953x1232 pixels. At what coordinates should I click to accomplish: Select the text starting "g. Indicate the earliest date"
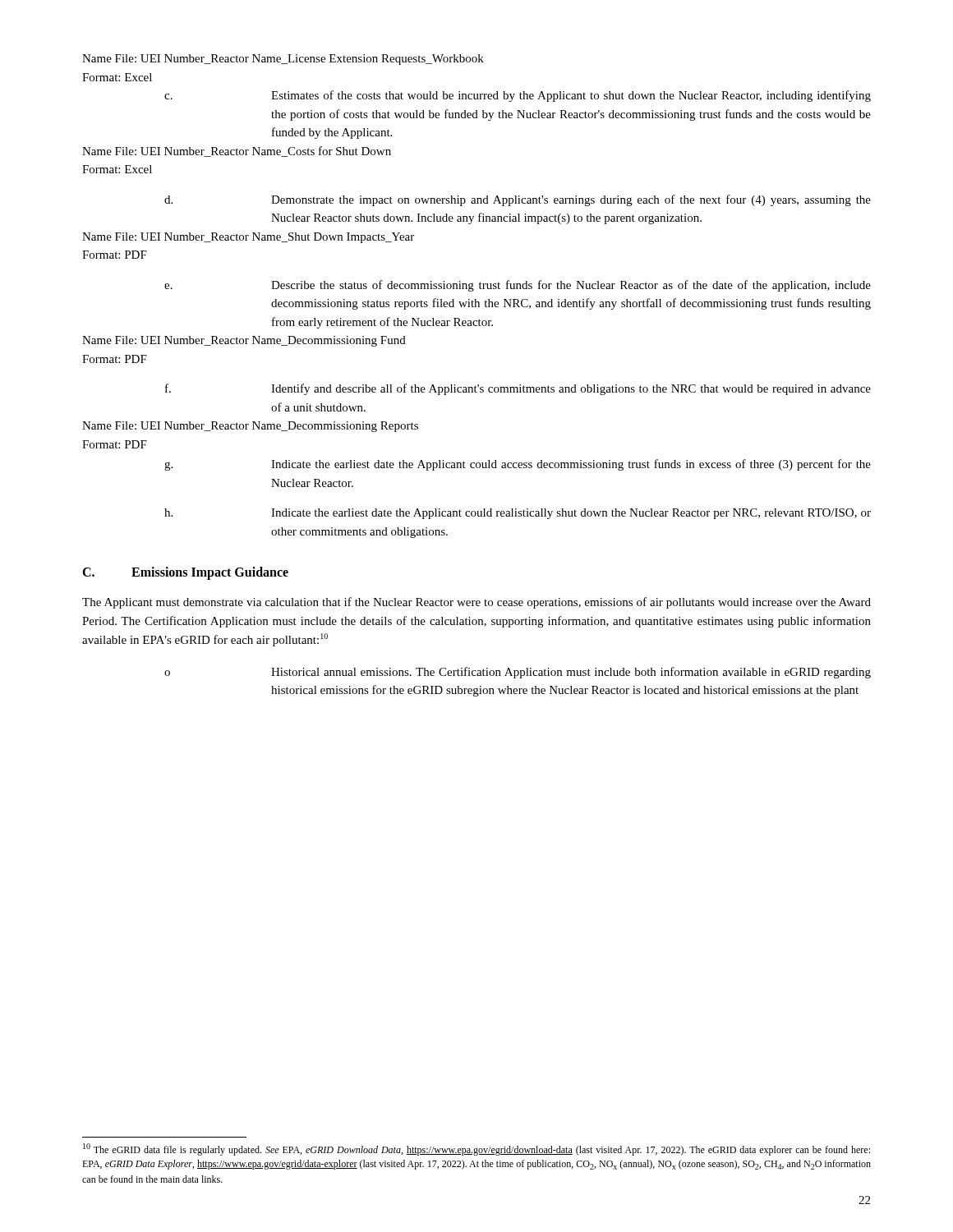(x=476, y=473)
